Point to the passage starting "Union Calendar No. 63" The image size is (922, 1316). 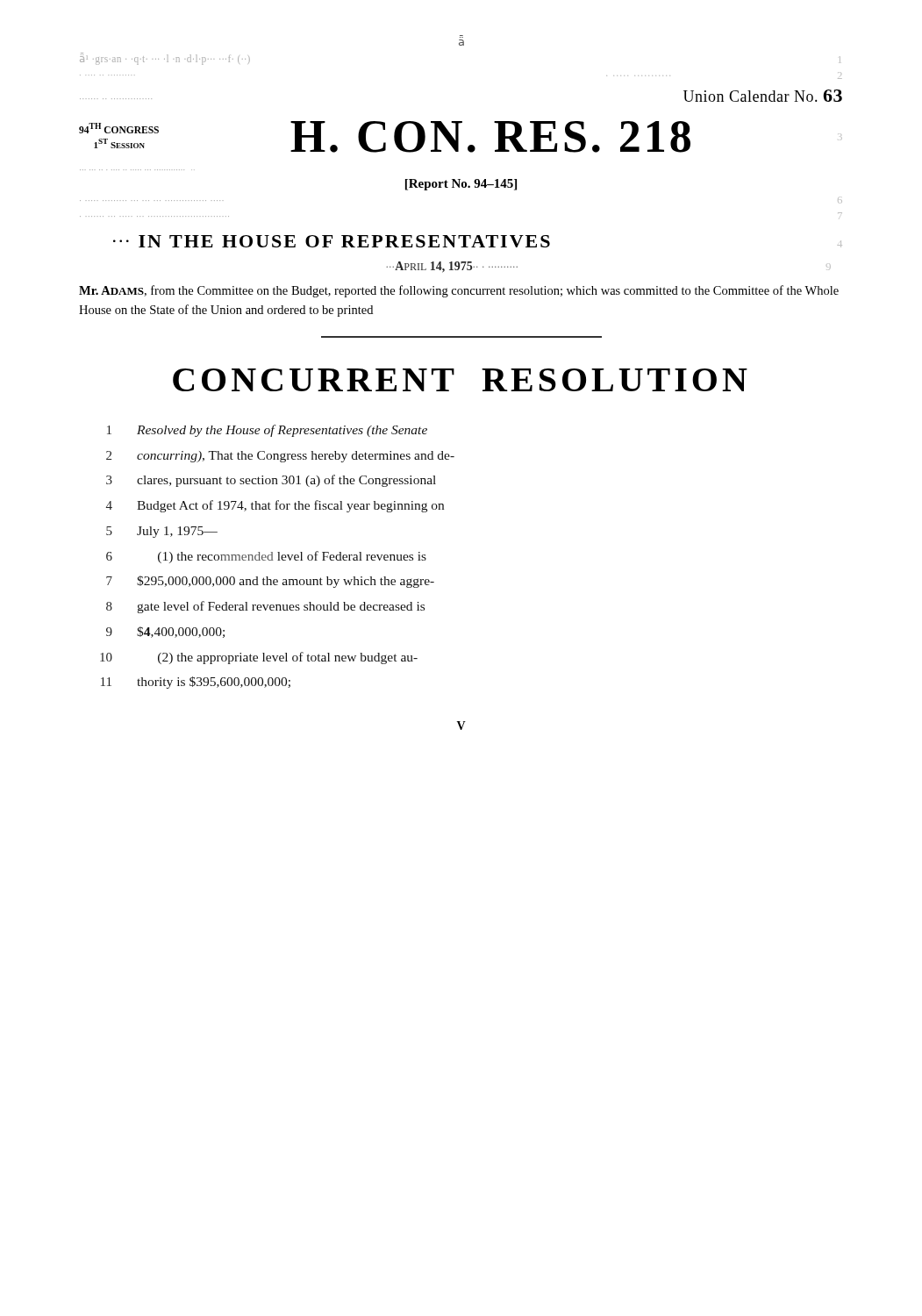[763, 95]
